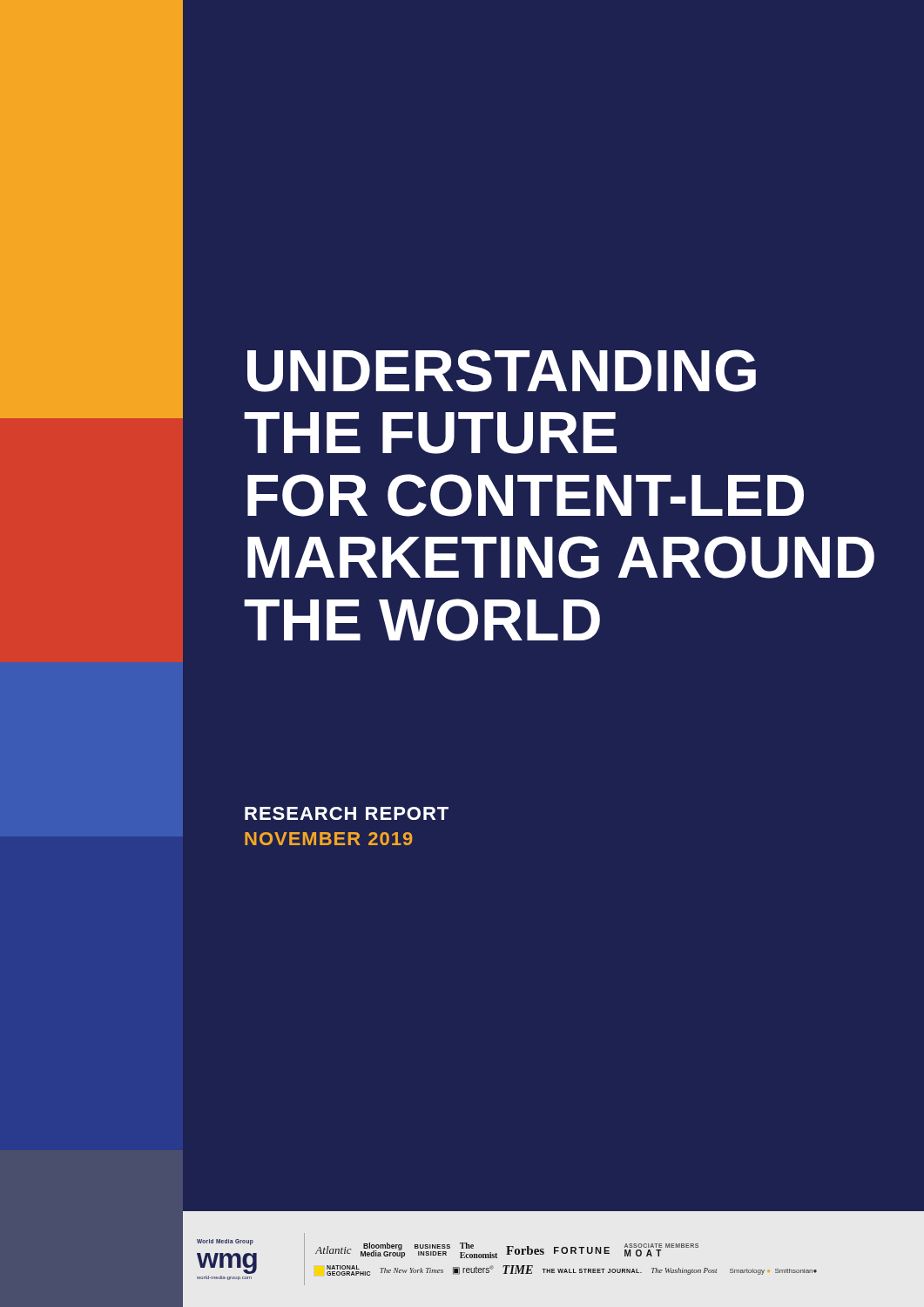The height and width of the screenshot is (1307, 924).
Task: Find "RESEARCH REPORT NOVEMBER 2019" on this page
Action: (x=347, y=813)
